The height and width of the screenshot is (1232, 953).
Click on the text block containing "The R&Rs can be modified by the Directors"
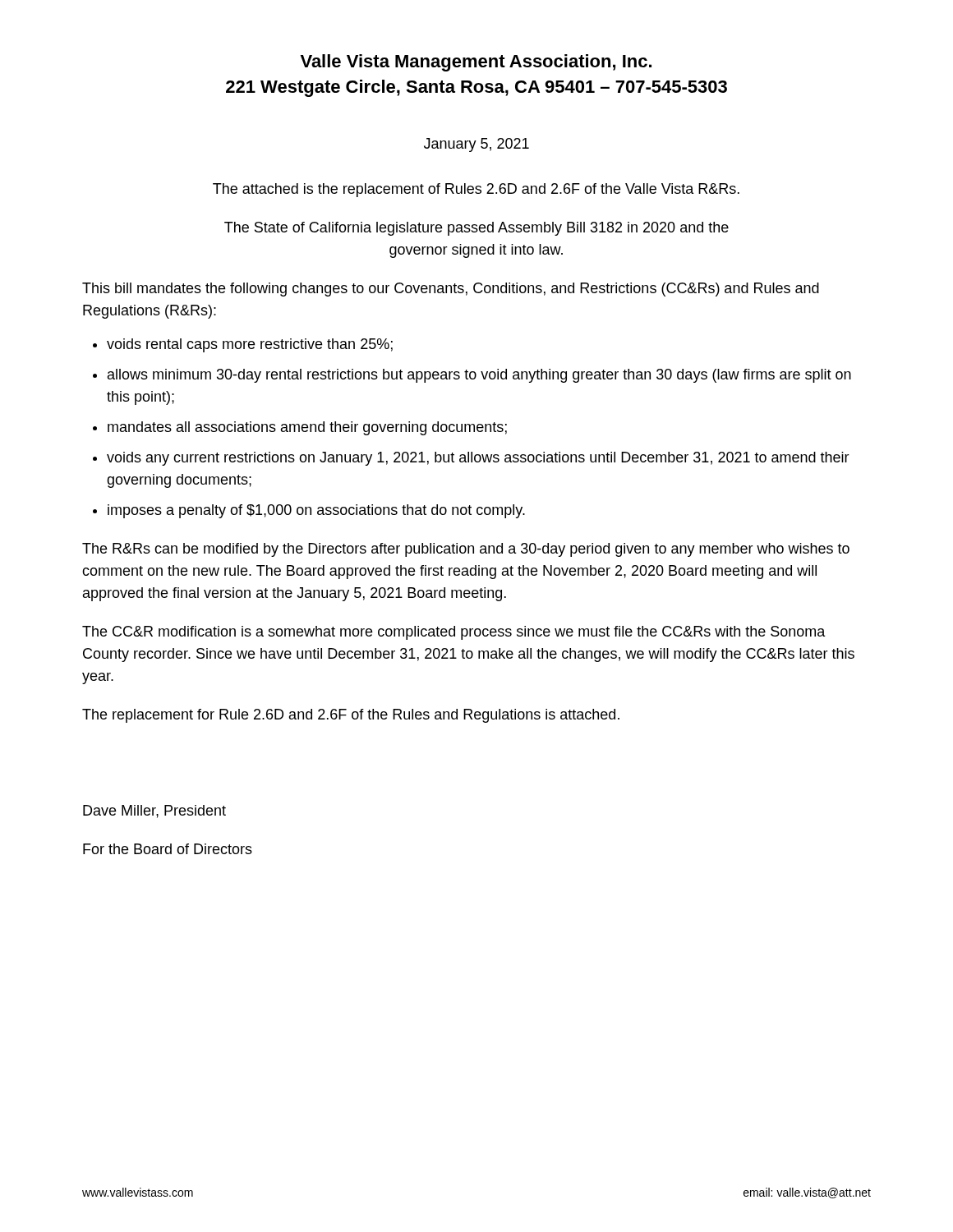pyautogui.click(x=476, y=571)
